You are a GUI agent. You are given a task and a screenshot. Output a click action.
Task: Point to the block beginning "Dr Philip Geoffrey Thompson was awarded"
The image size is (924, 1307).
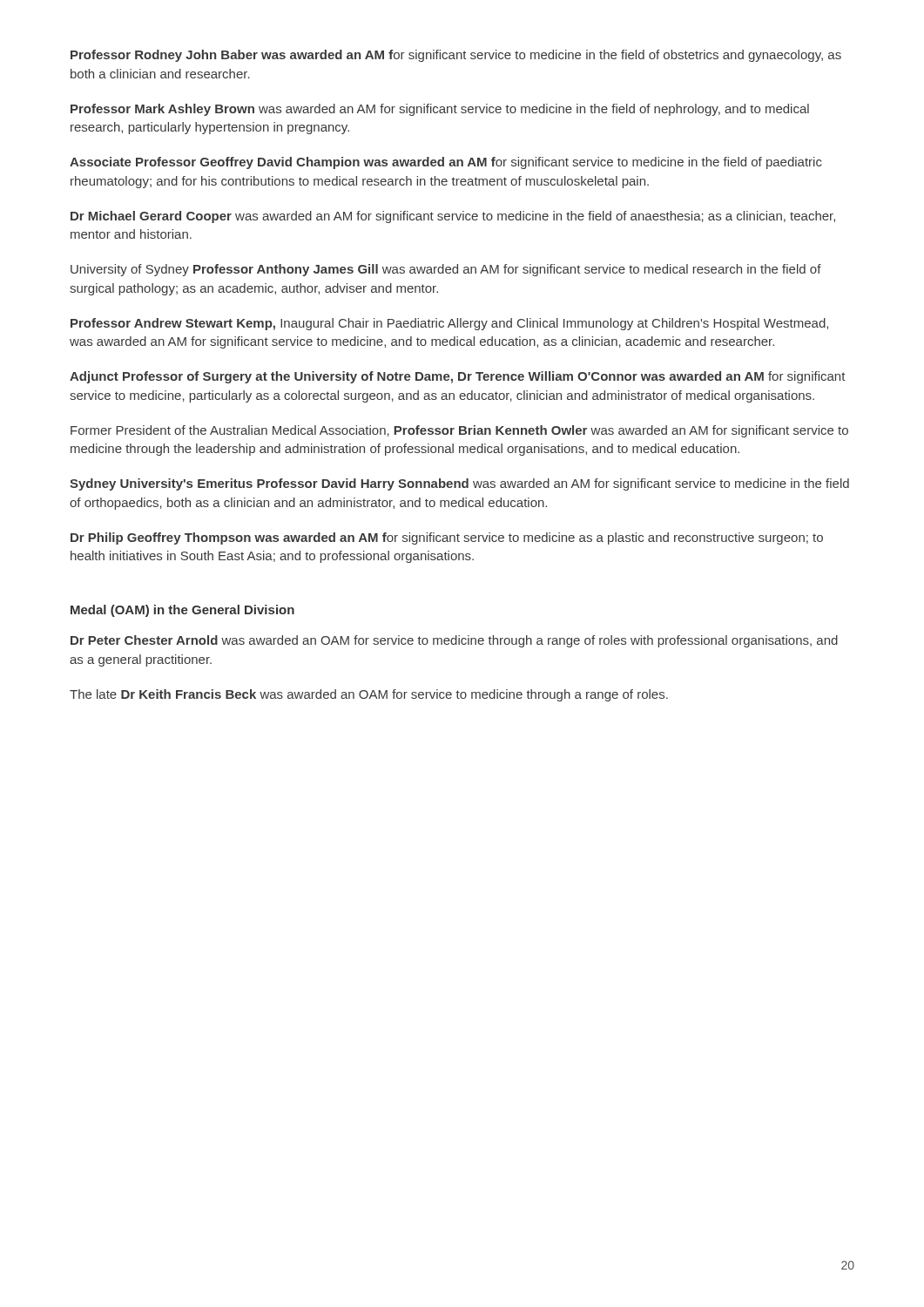447,546
